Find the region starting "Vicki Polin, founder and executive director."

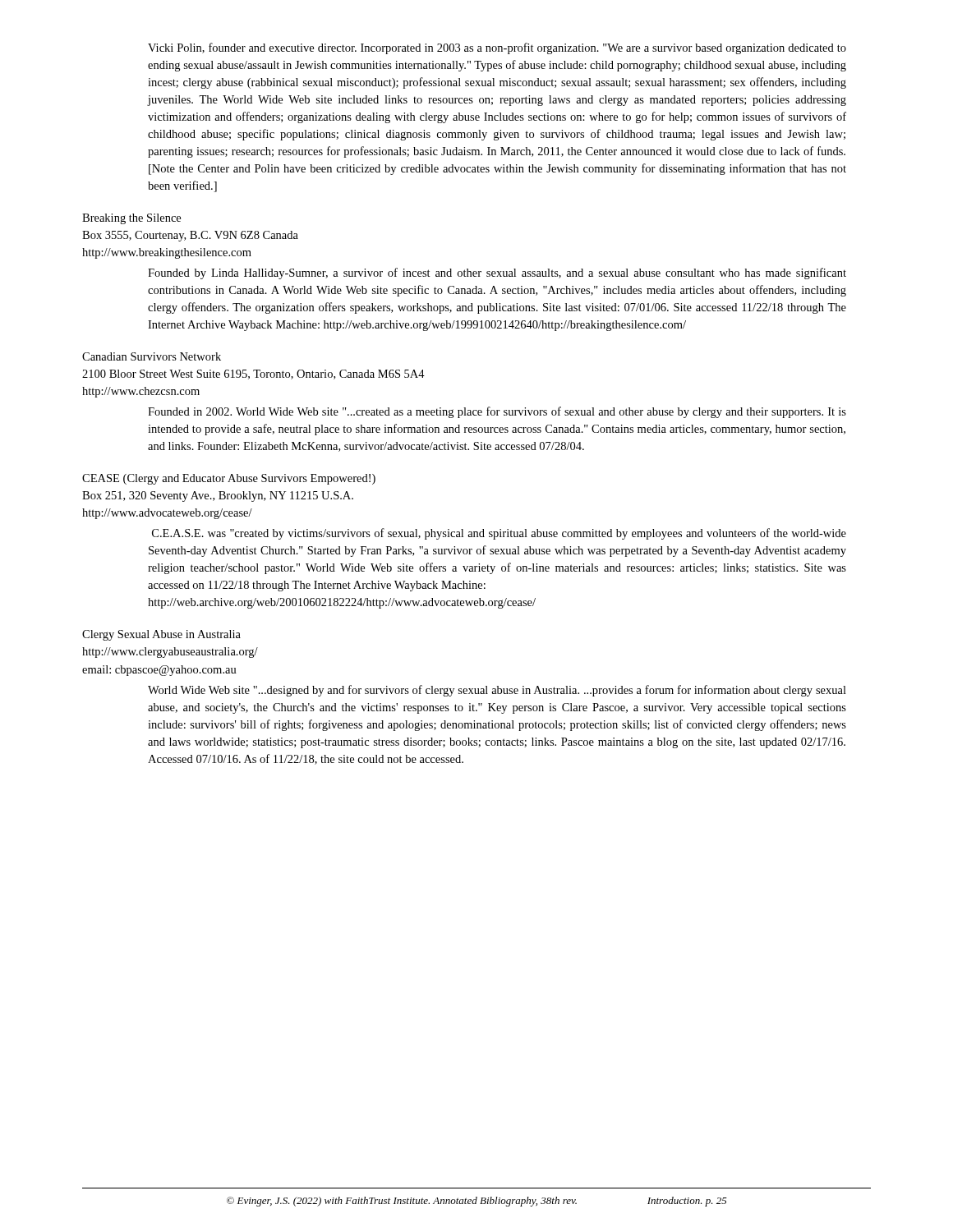pyautogui.click(x=497, y=117)
